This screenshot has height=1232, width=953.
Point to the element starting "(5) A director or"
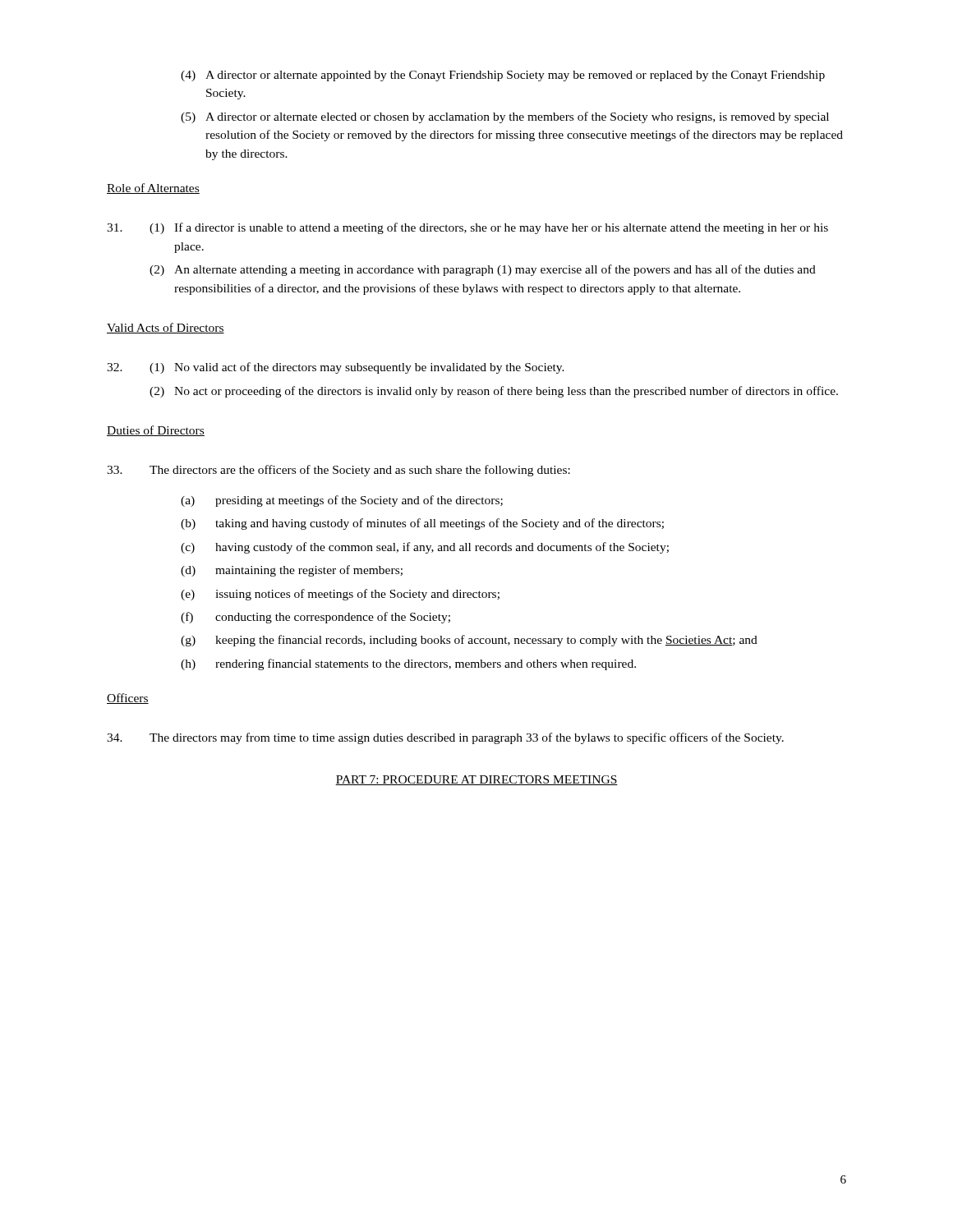(513, 135)
